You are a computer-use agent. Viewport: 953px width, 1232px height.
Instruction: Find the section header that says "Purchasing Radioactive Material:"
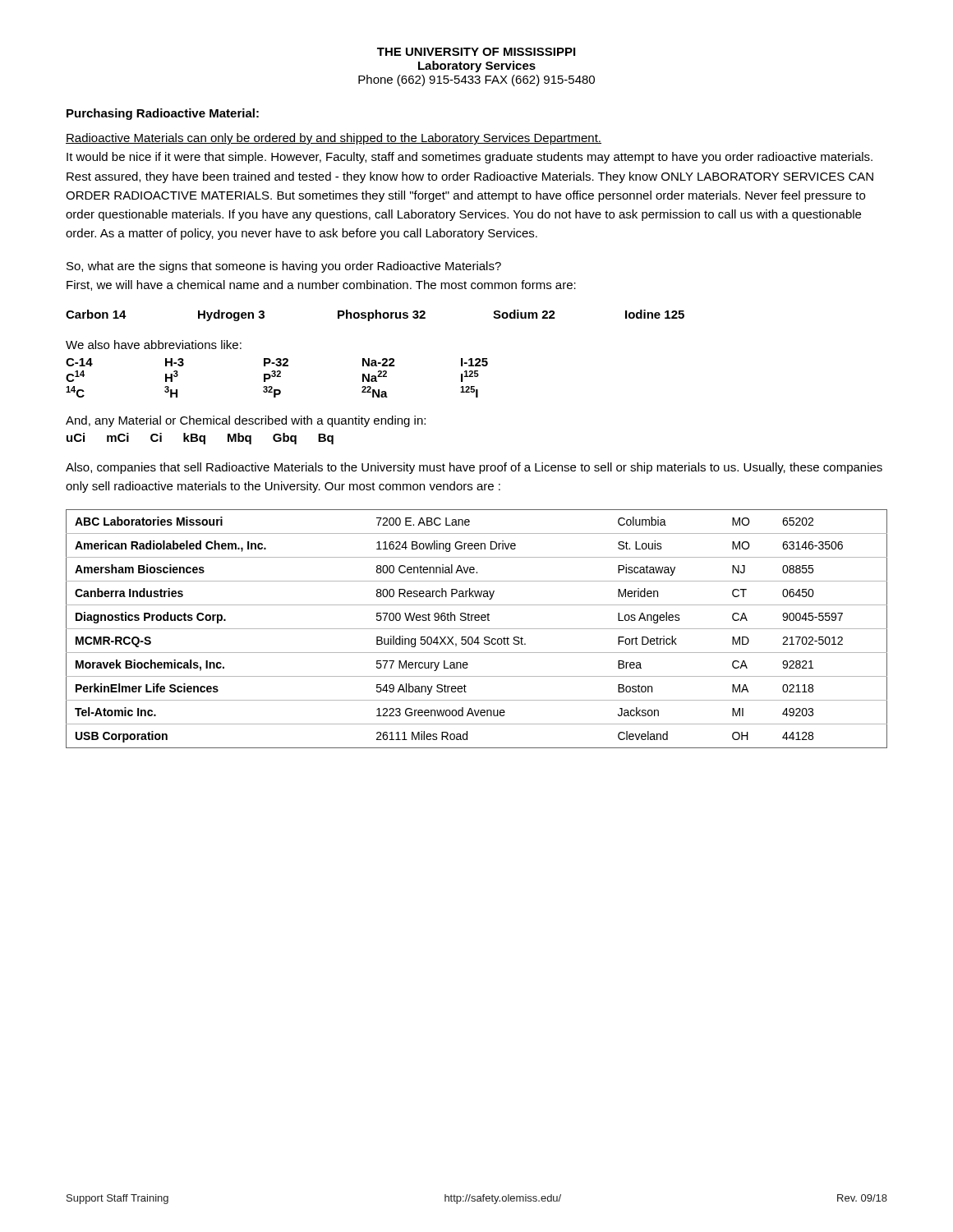(163, 113)
